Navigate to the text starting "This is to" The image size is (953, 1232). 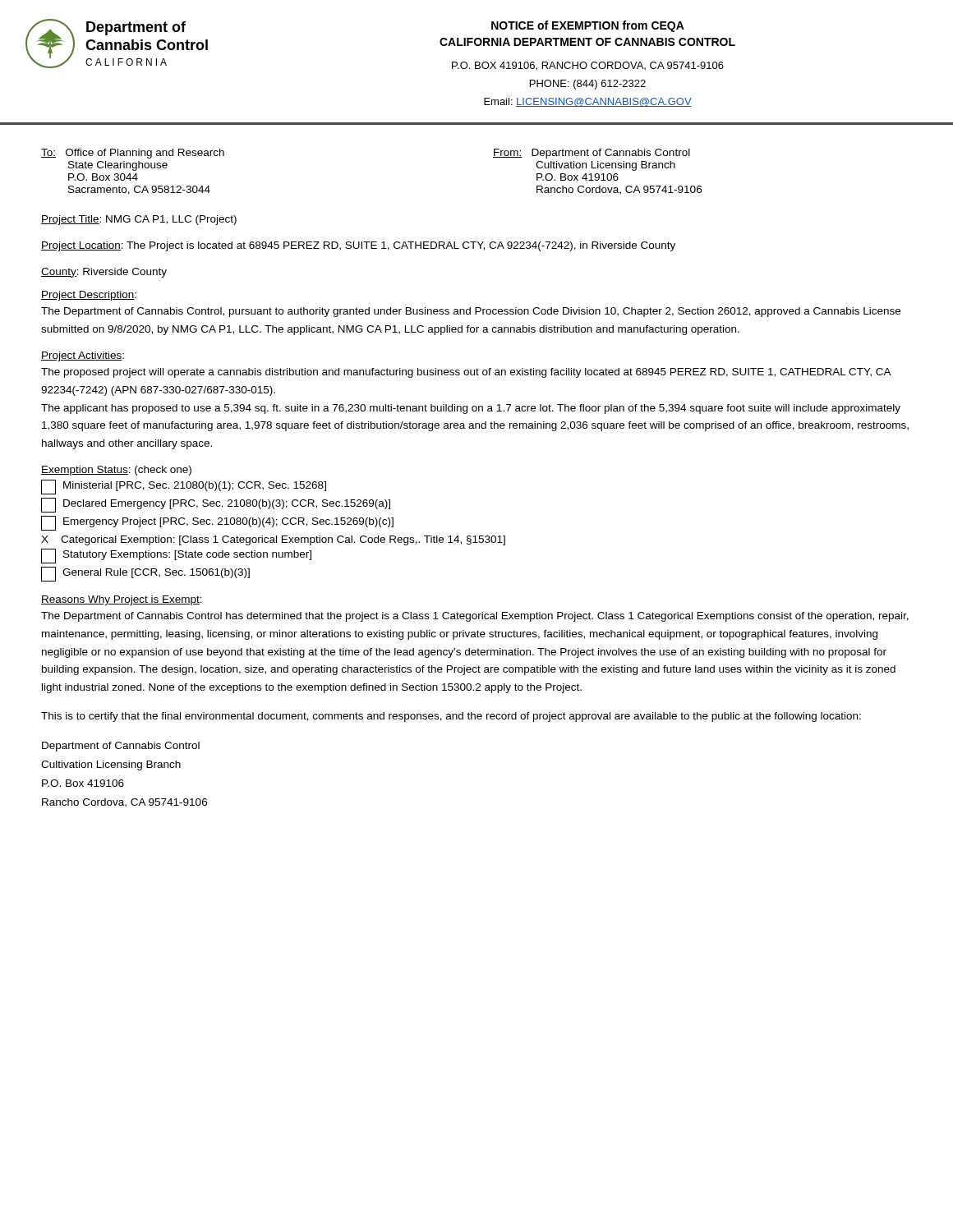[451, 716]
